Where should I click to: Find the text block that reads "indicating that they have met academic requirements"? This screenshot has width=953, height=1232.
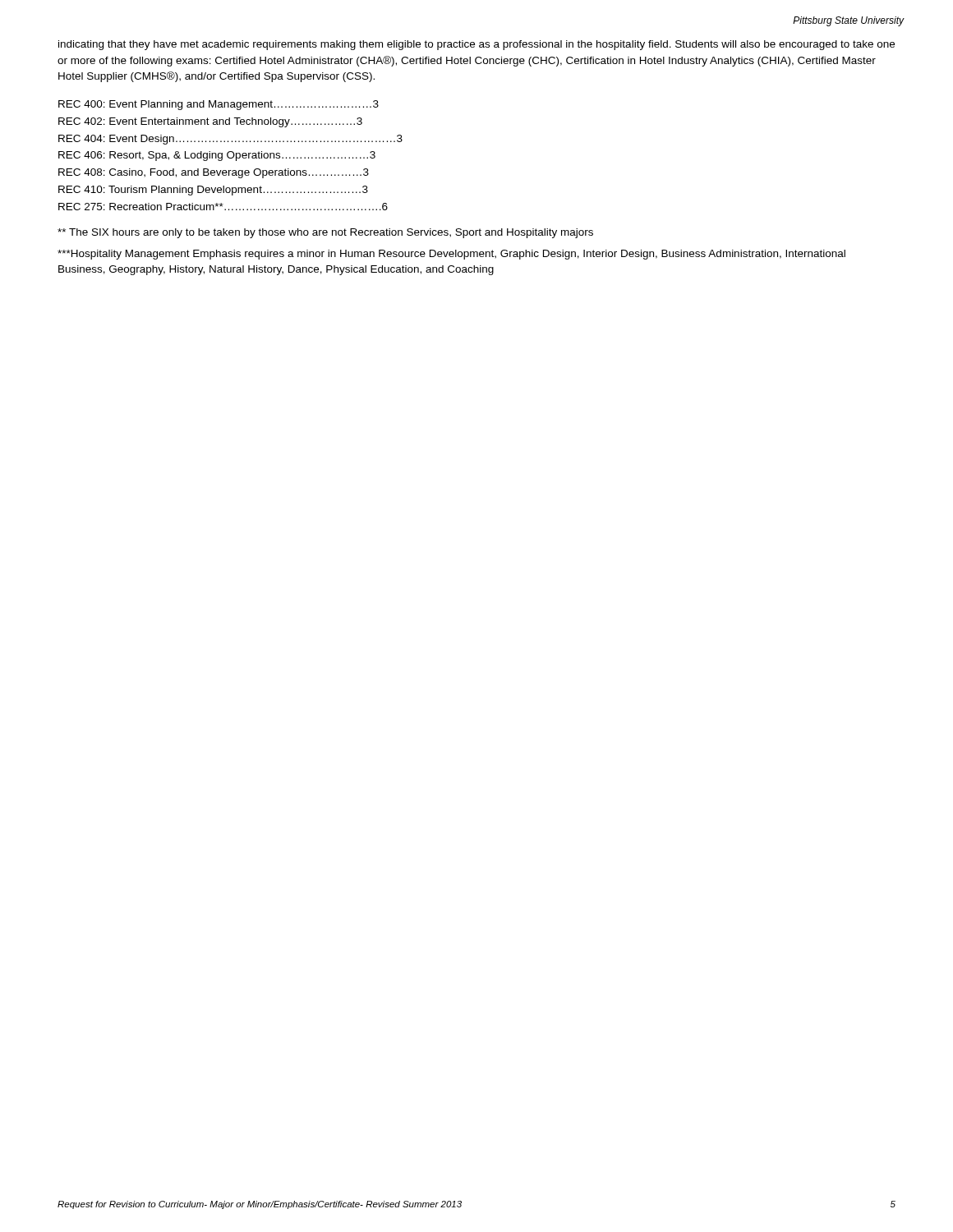tap(476, 60)
